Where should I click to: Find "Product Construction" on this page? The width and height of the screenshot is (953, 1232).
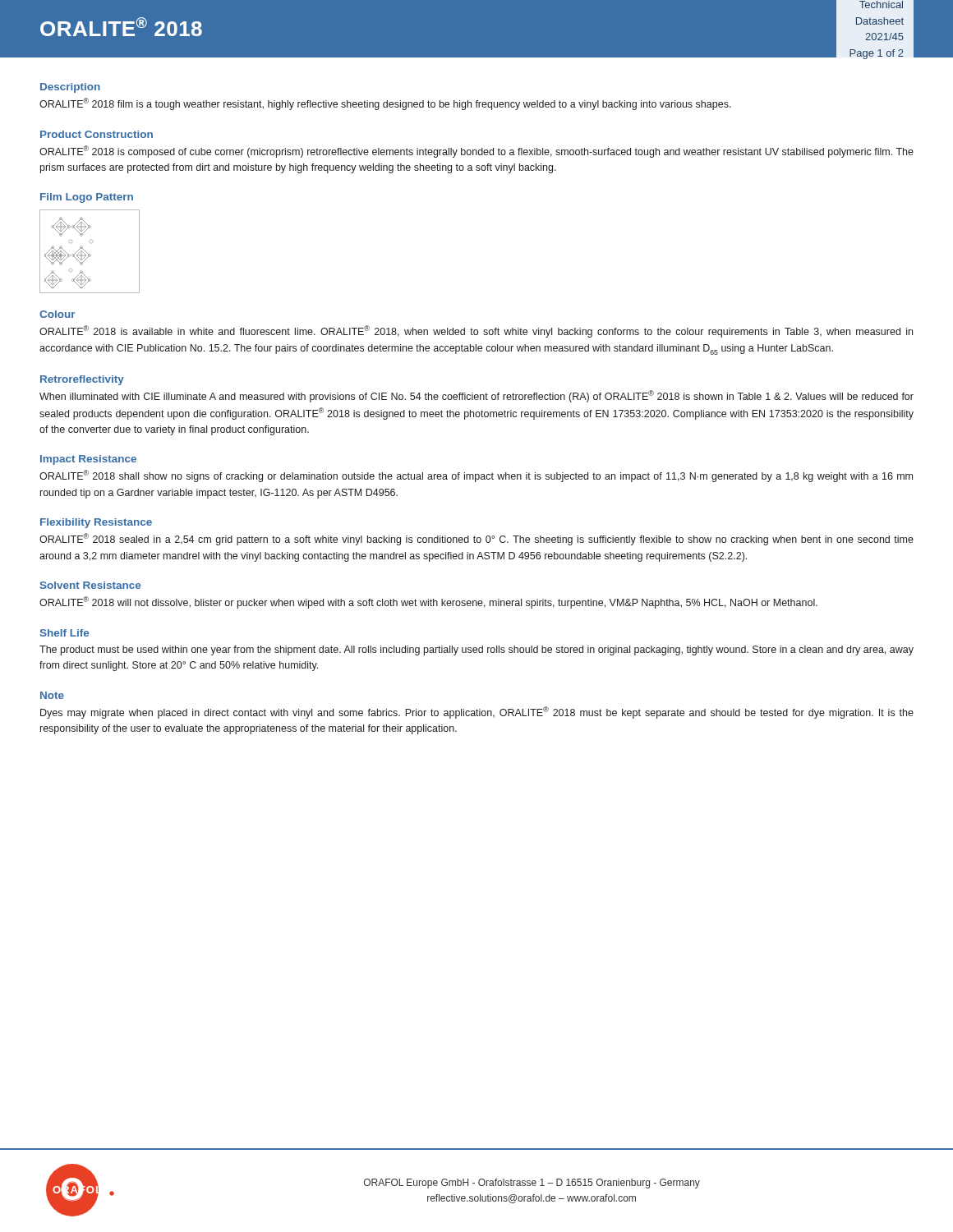click(96, 134)
